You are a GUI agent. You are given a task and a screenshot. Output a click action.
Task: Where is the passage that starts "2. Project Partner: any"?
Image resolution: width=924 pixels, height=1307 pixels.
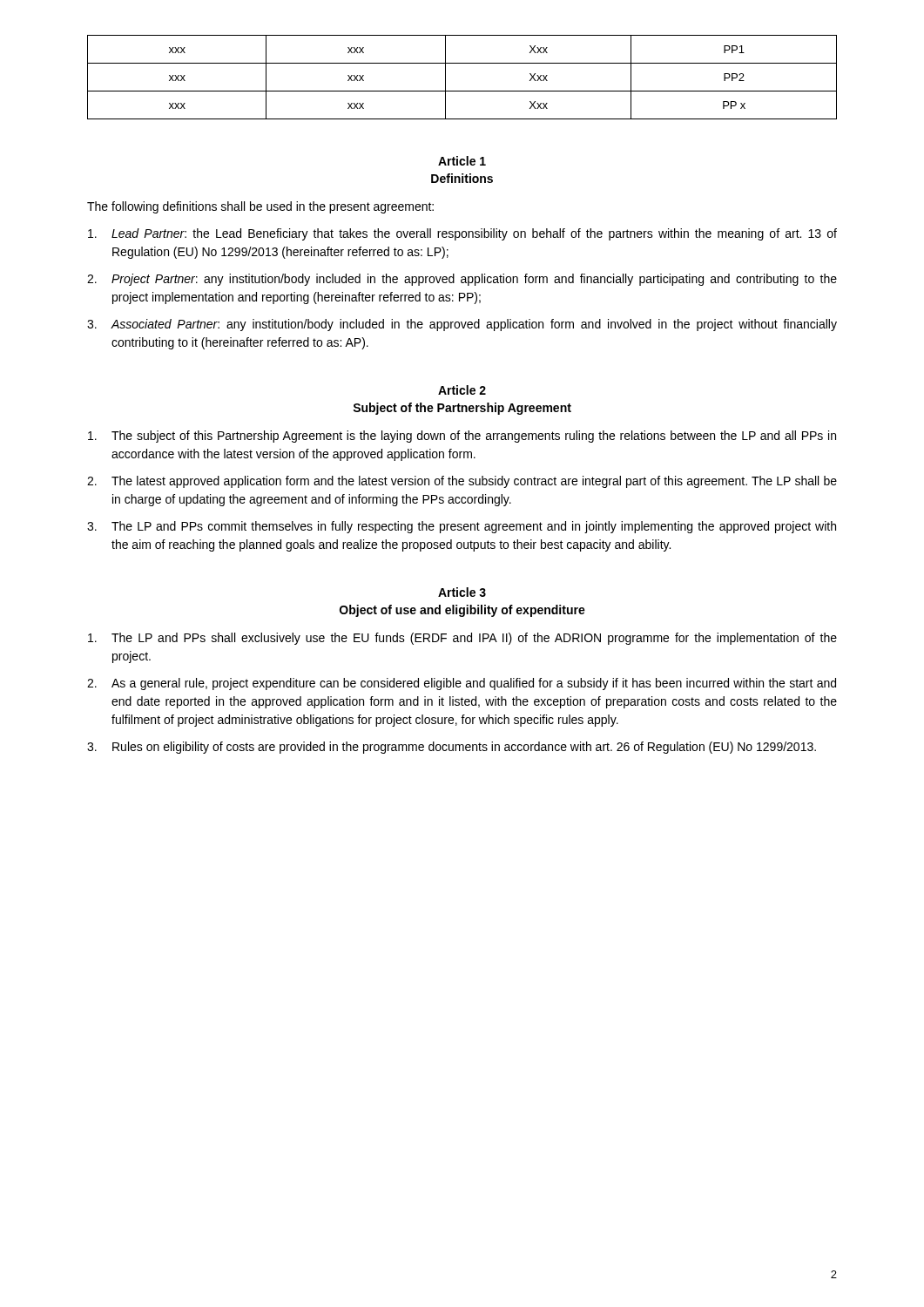pos(462,288)
